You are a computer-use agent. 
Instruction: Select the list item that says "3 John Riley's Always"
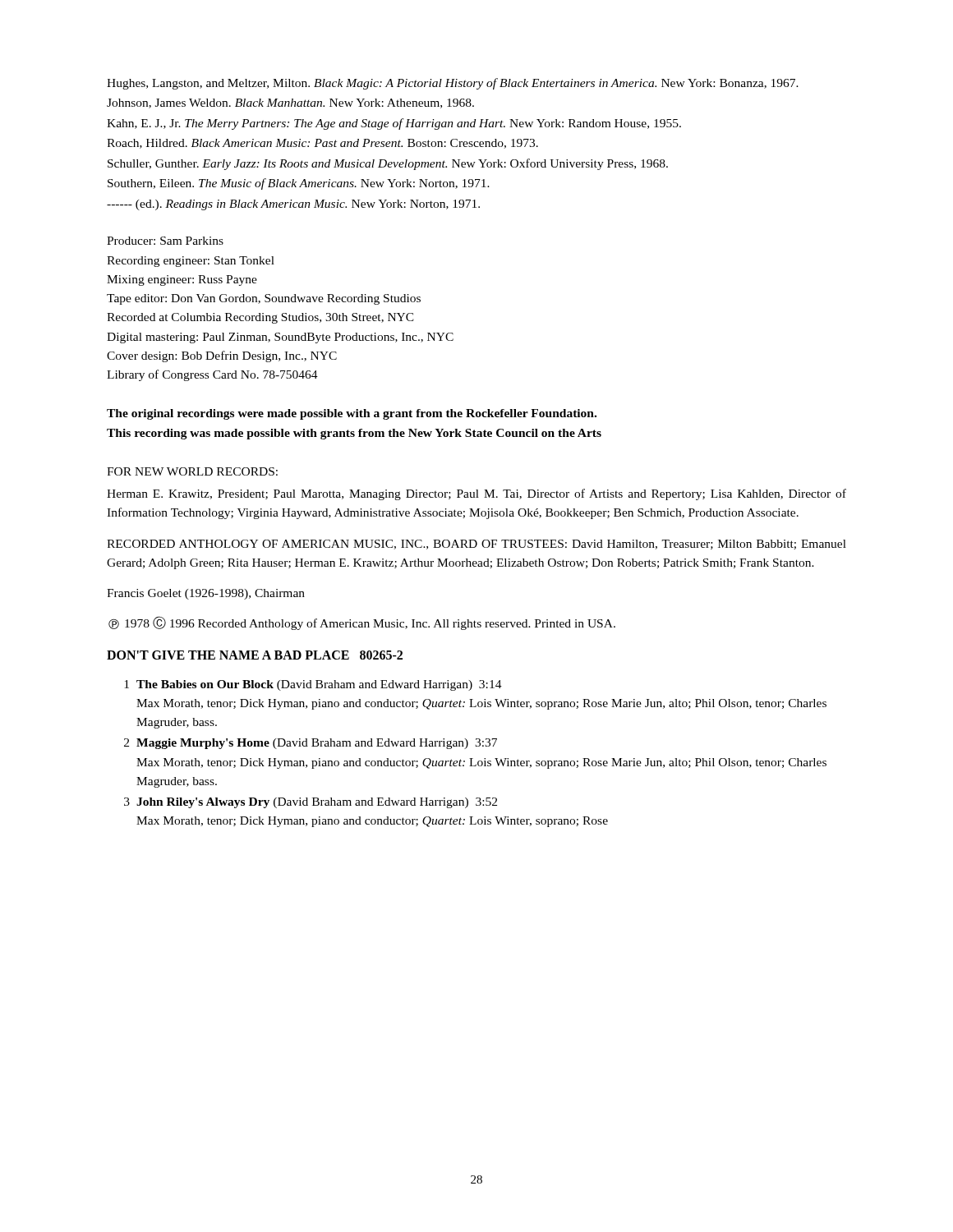point(476,811)
